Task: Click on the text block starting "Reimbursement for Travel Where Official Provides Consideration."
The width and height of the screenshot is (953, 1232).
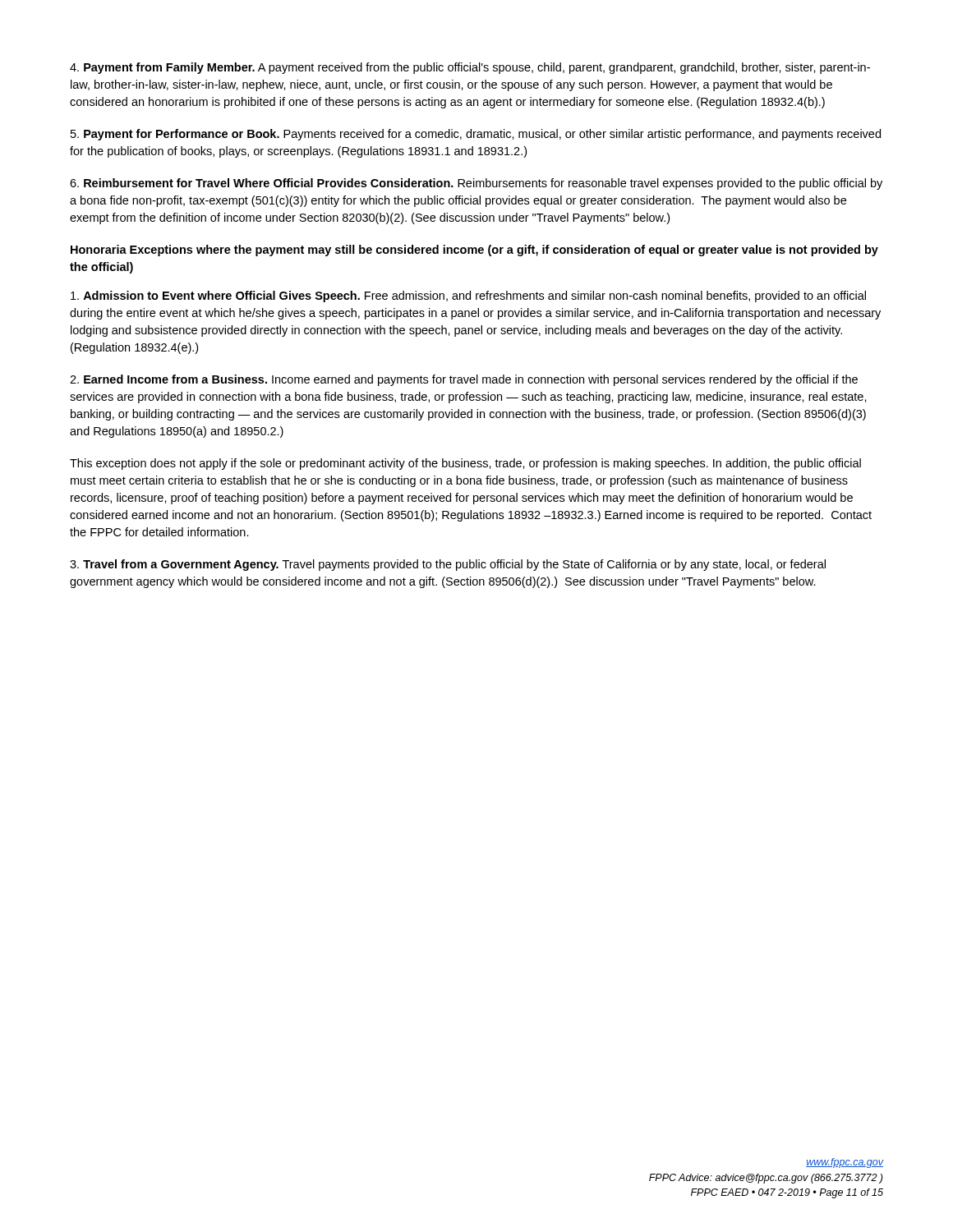Action: 476,201
